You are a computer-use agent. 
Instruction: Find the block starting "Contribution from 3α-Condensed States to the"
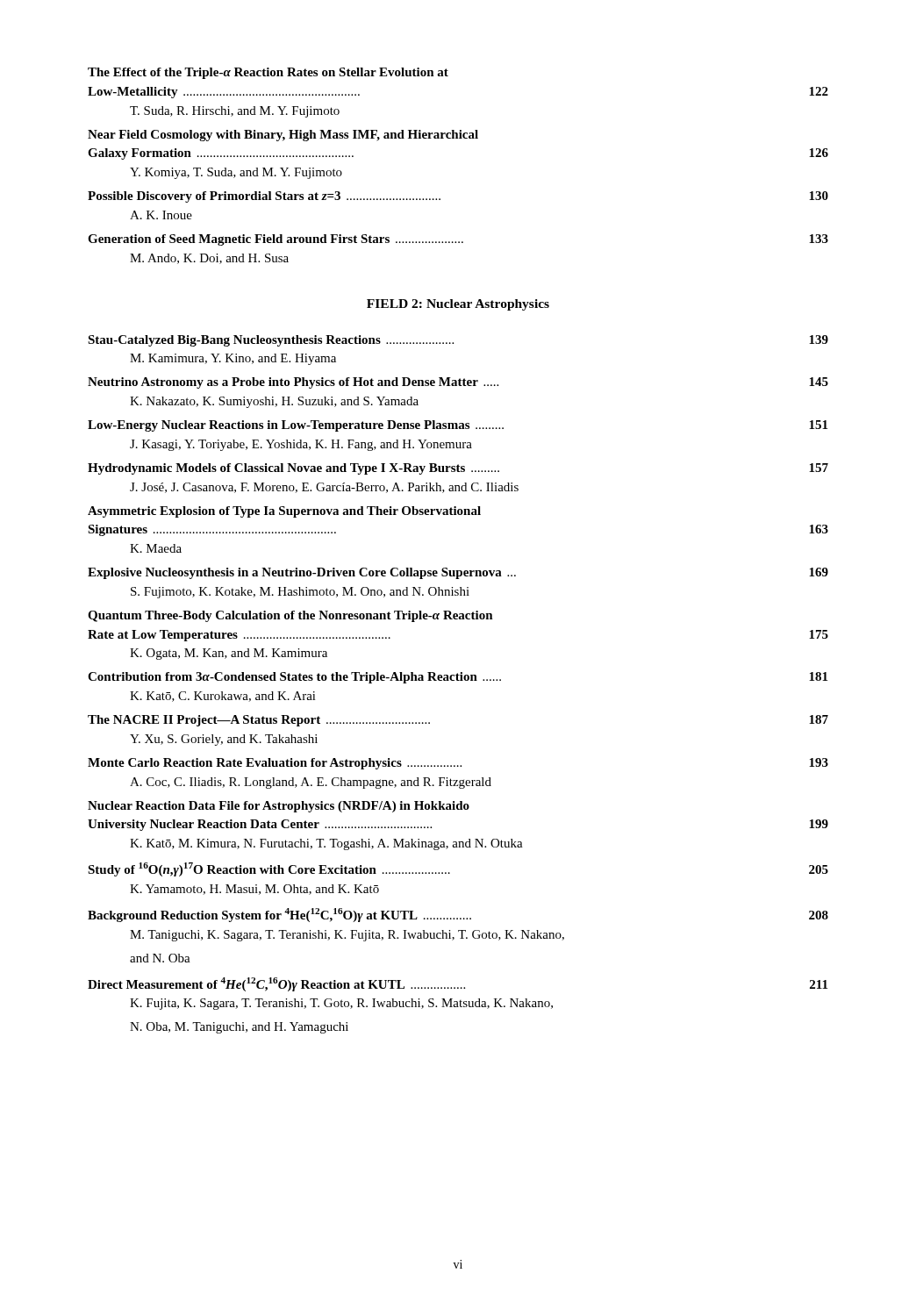(458, 687)
